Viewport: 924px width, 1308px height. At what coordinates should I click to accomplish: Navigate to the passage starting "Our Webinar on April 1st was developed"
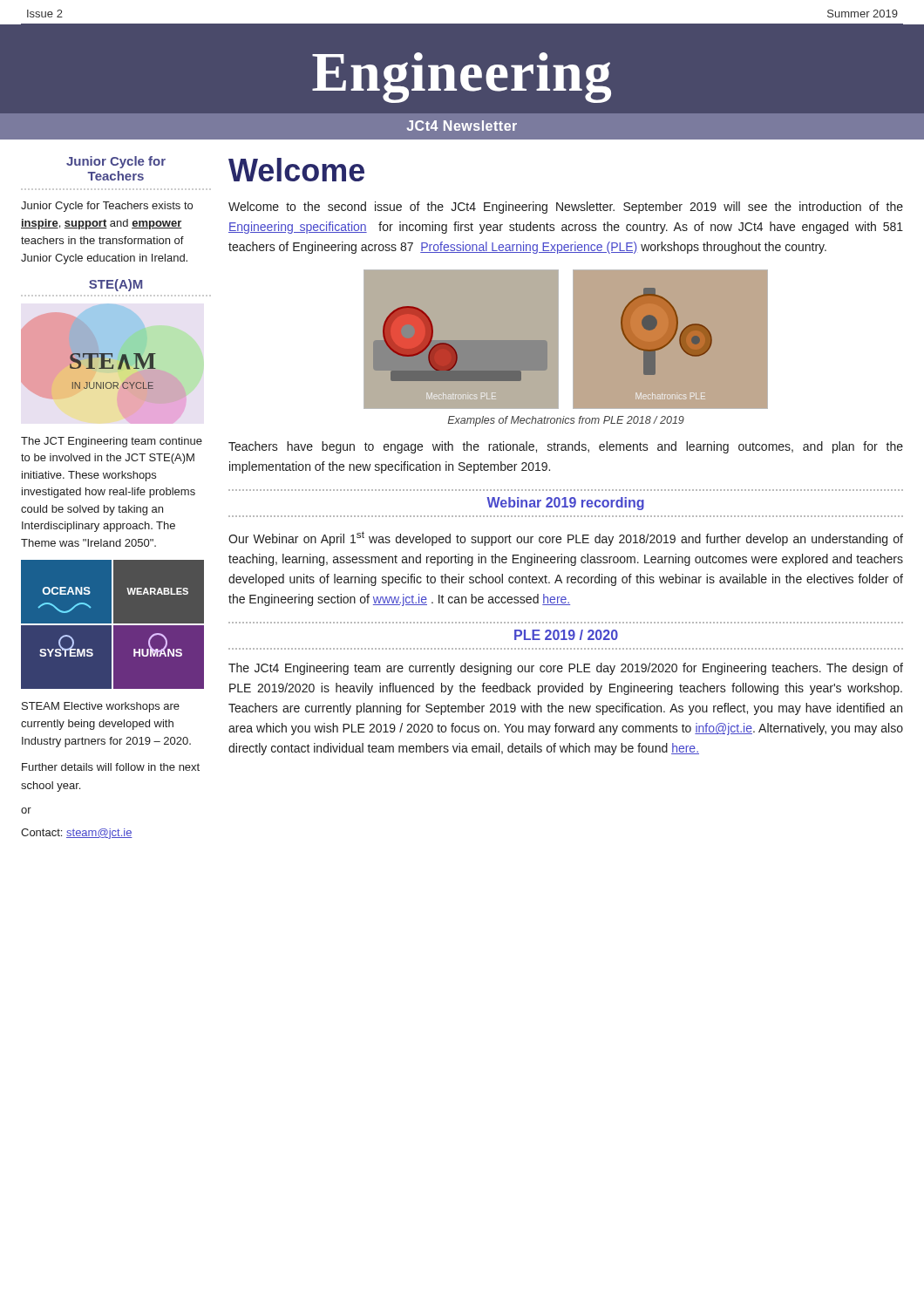[x=566, y=567]
